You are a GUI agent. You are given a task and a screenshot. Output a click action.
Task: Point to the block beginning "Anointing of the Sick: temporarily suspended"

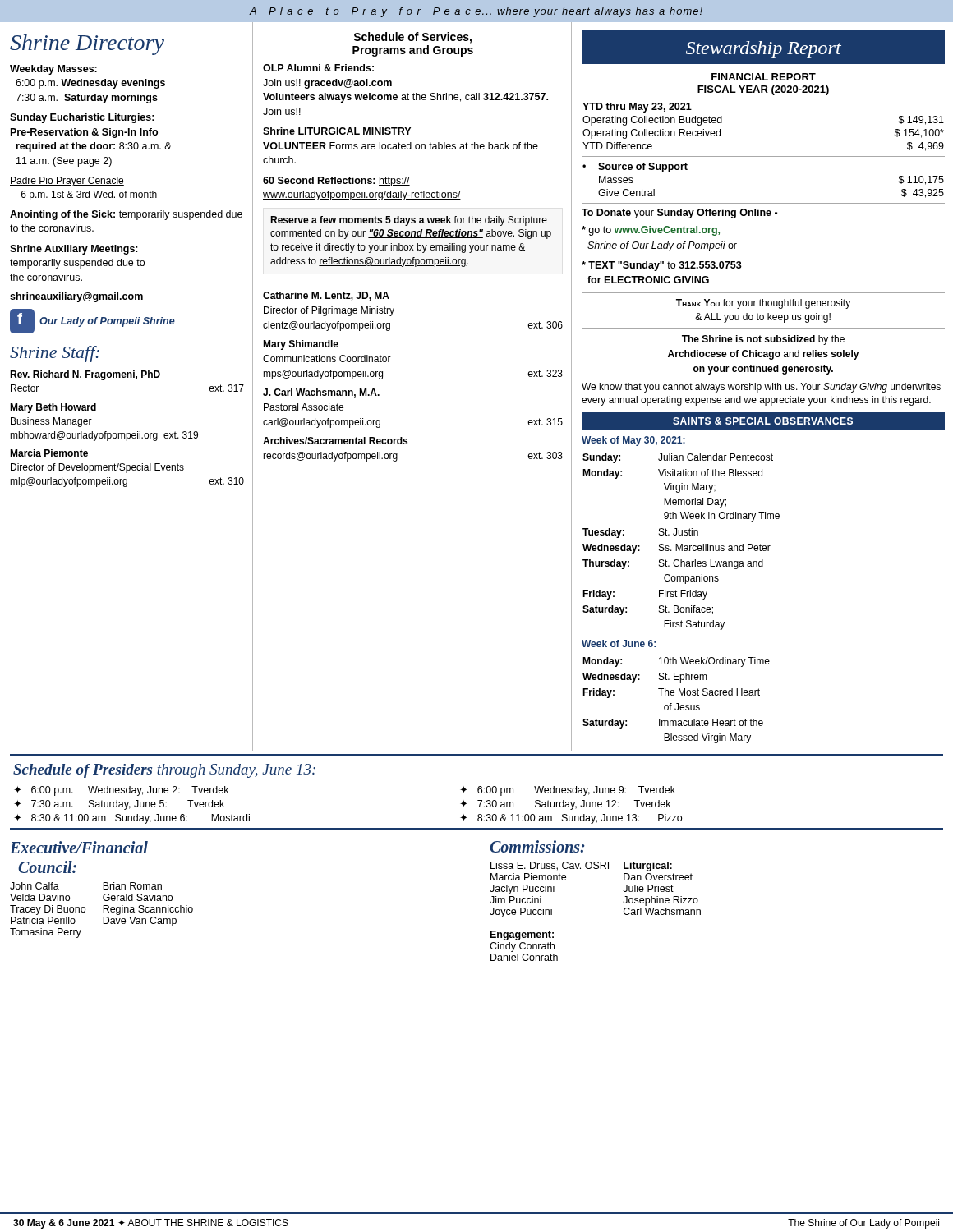click(x=126, y=222)
